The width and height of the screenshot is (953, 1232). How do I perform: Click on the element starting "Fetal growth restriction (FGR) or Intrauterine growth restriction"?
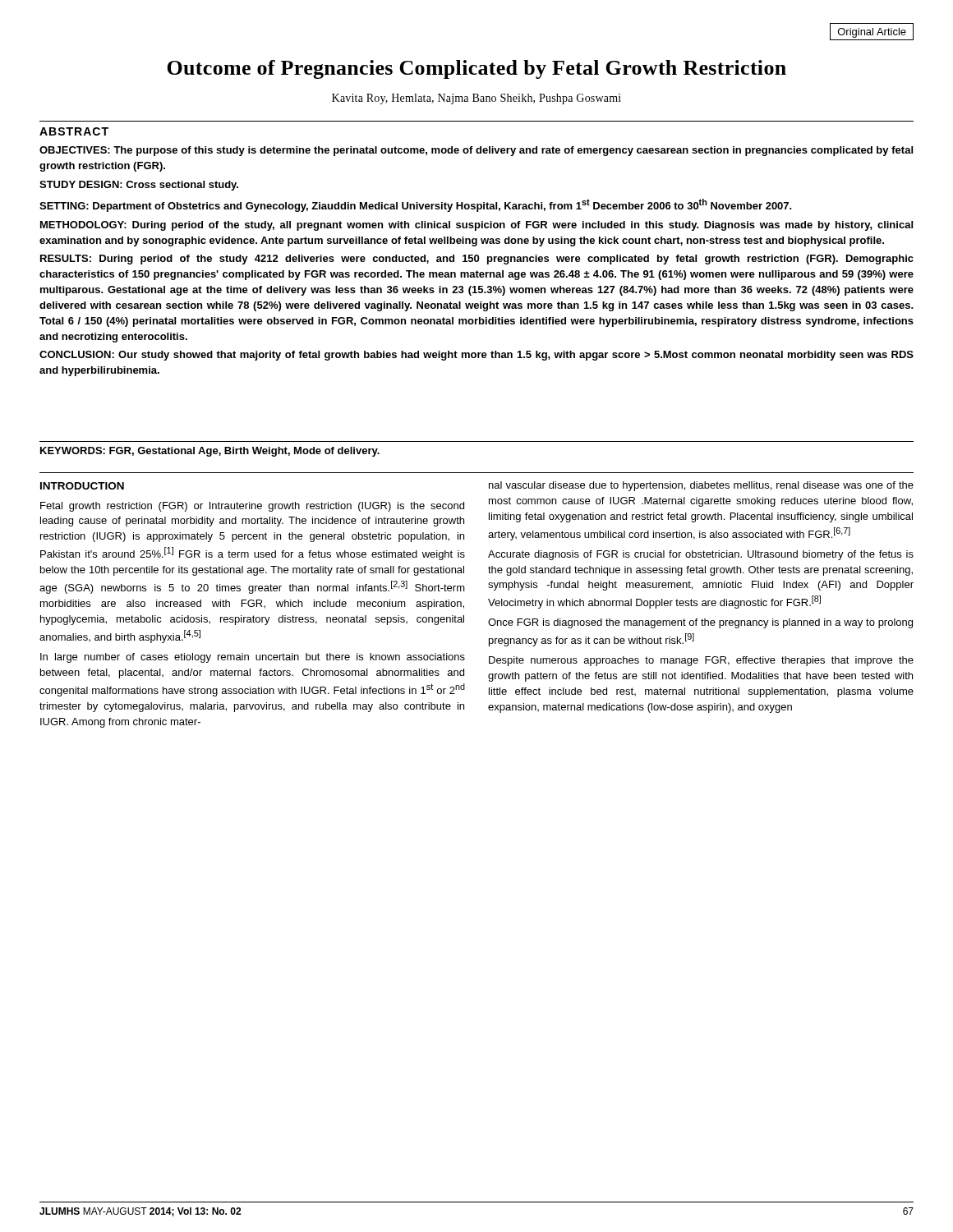(252, 614)
